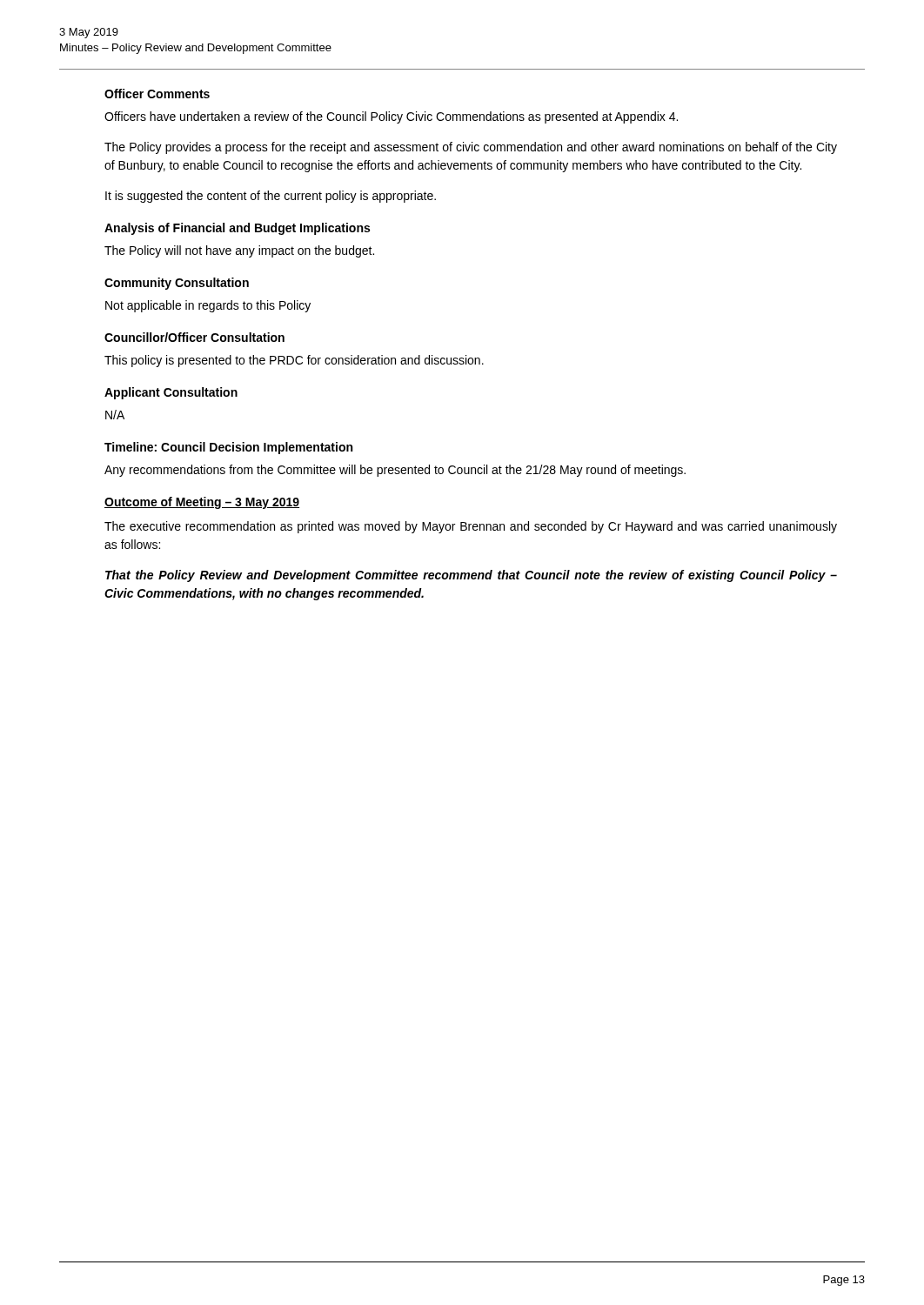This screenshot has height=1305, width=924.
Task: Find the section header that says "Applicant Consultation"
Action: click(x=171, y=392)
